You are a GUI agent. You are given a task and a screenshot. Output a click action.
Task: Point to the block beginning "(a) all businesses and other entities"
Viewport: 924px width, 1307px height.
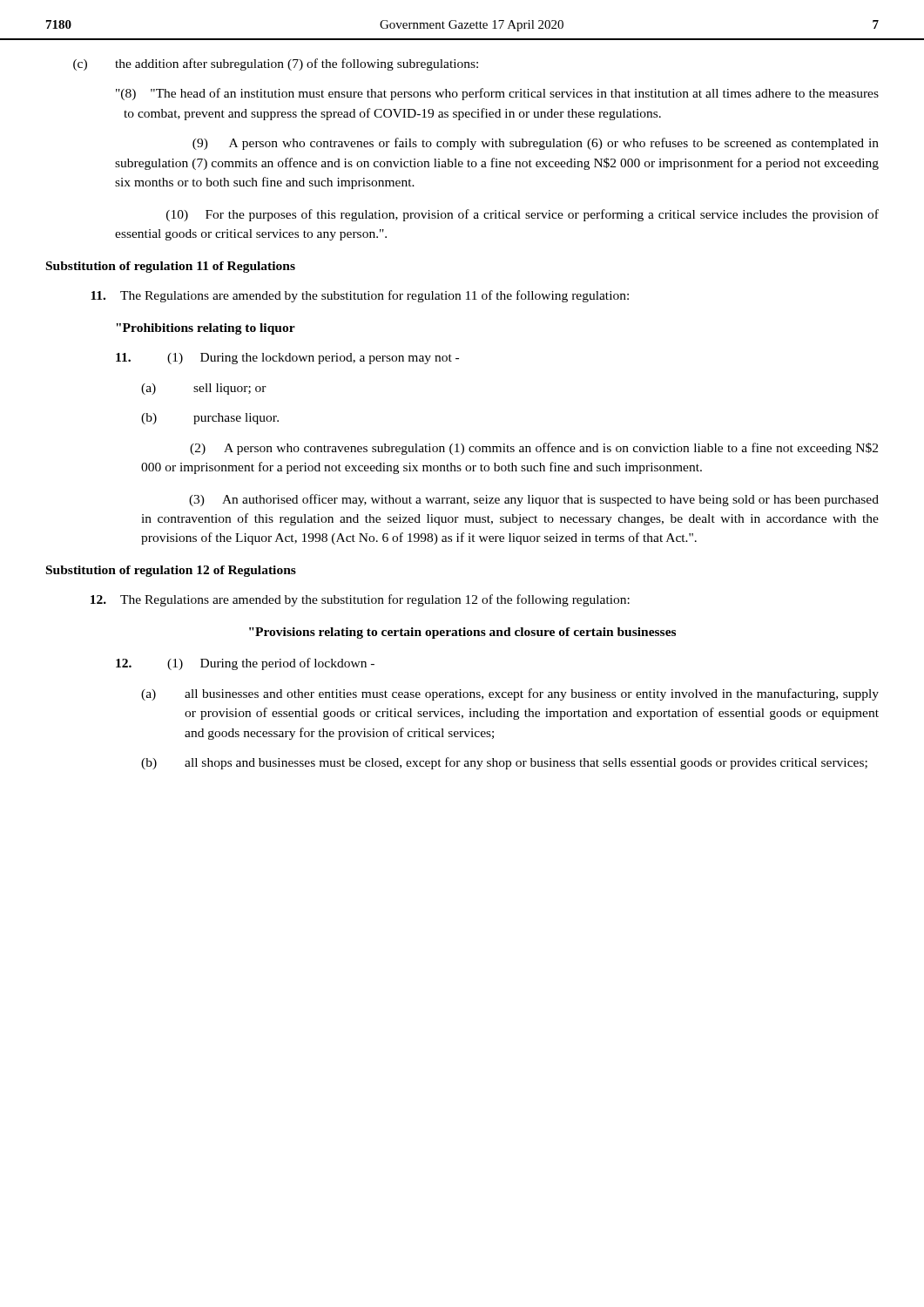point(510,713)
